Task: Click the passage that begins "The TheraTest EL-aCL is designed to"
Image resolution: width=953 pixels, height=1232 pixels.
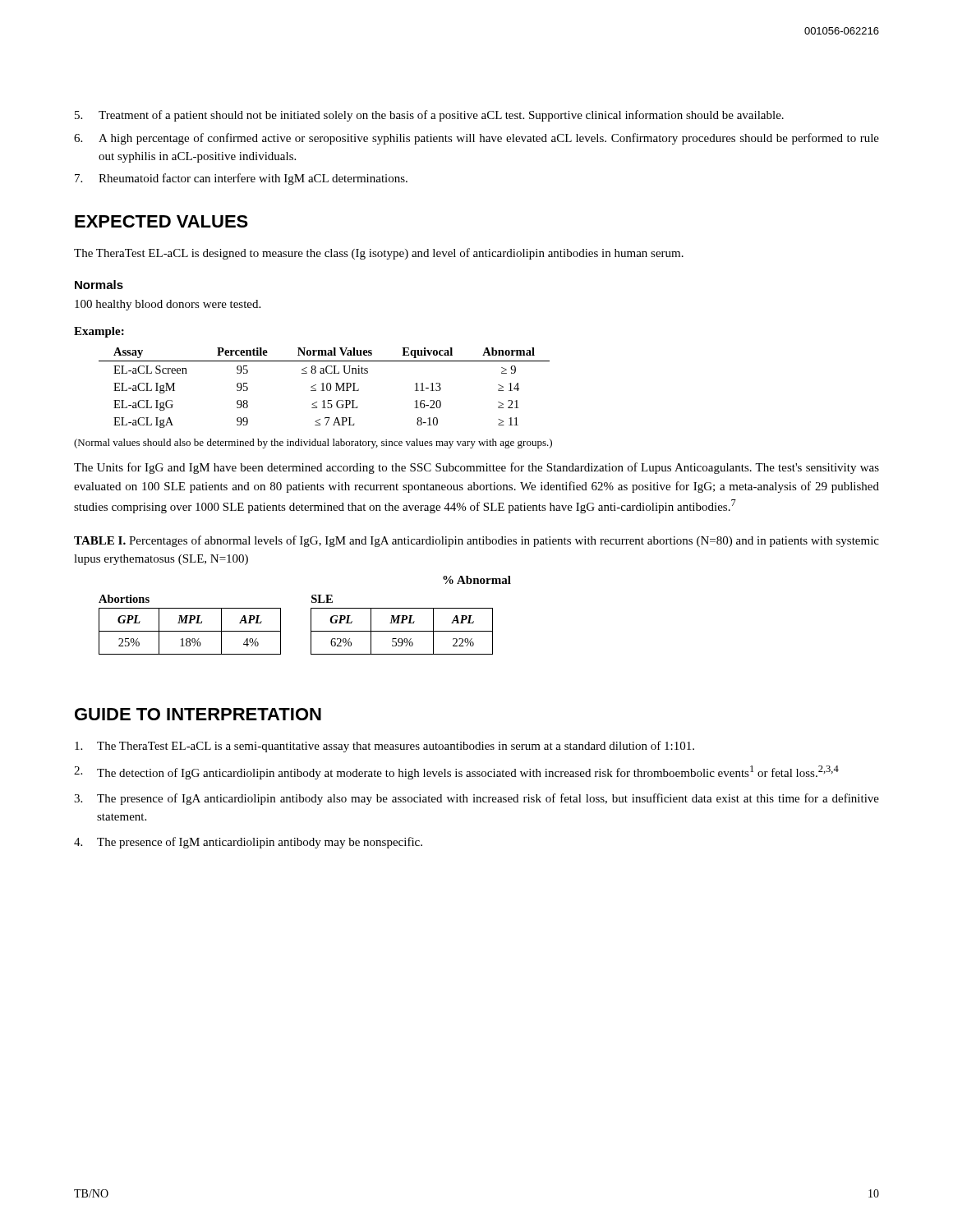Action: [476, 253]
